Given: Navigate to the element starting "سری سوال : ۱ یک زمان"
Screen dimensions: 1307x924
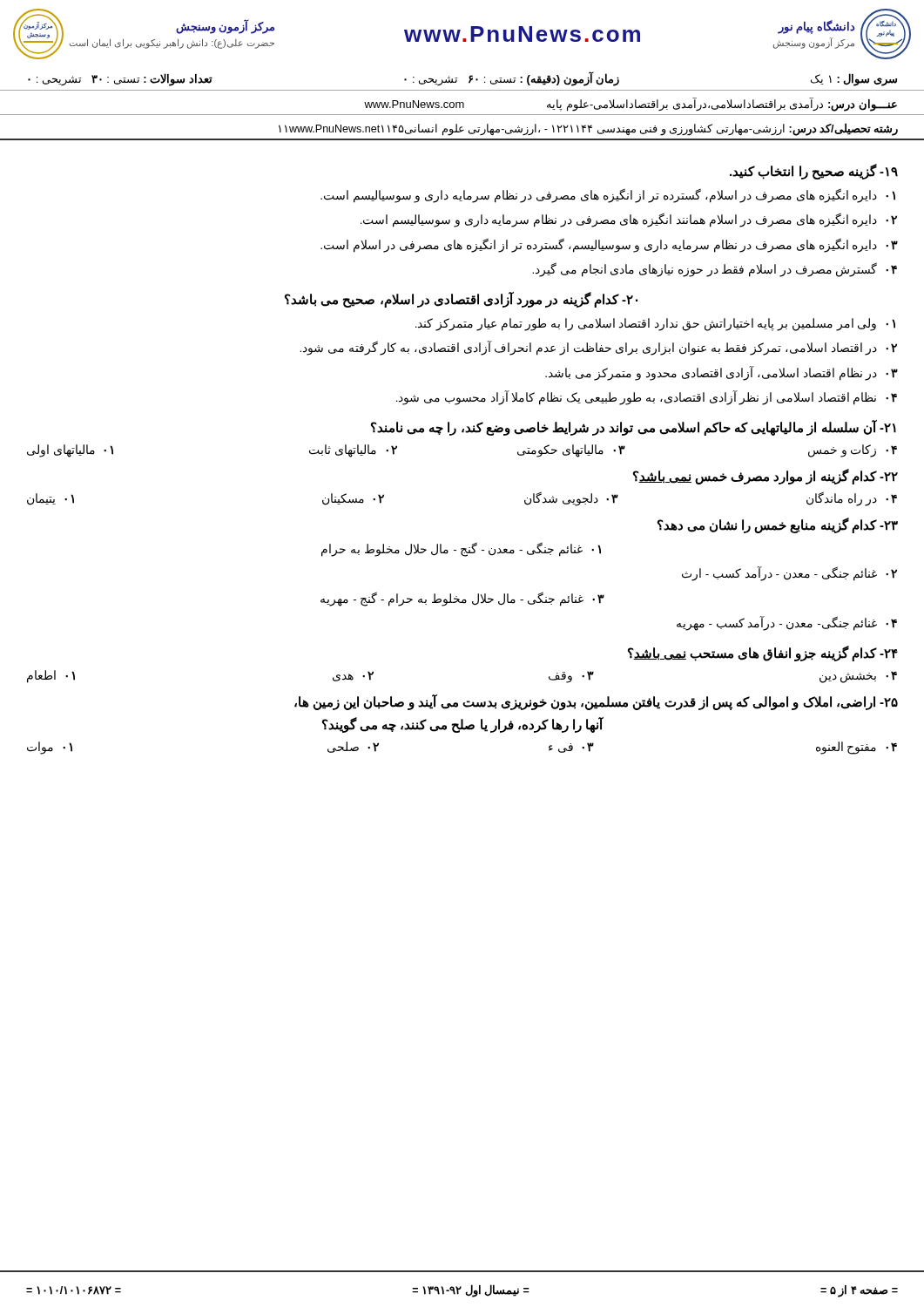Looking at the screenshot, I should (462, 79).
